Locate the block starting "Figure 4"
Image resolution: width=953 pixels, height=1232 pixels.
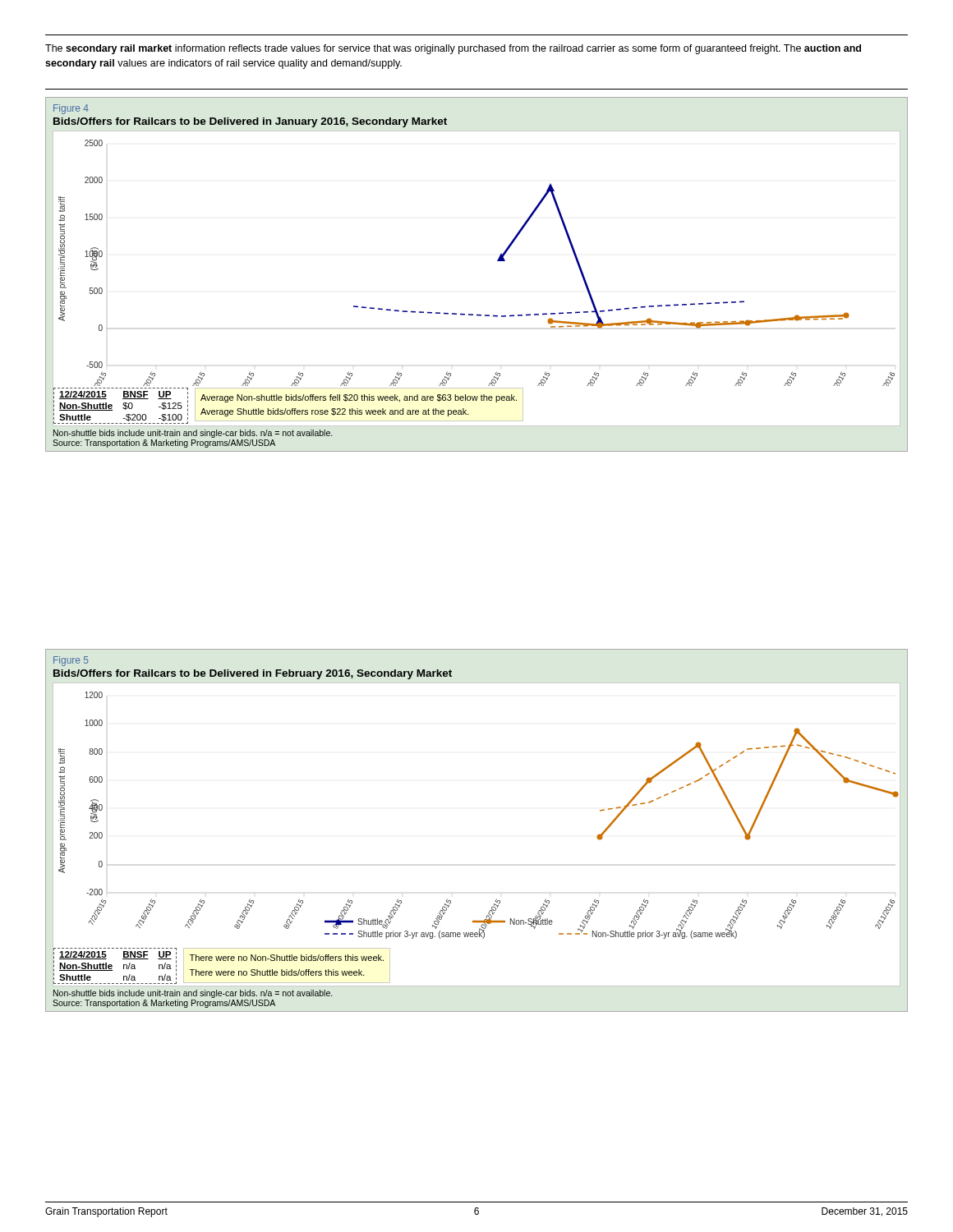coord(71,108)
